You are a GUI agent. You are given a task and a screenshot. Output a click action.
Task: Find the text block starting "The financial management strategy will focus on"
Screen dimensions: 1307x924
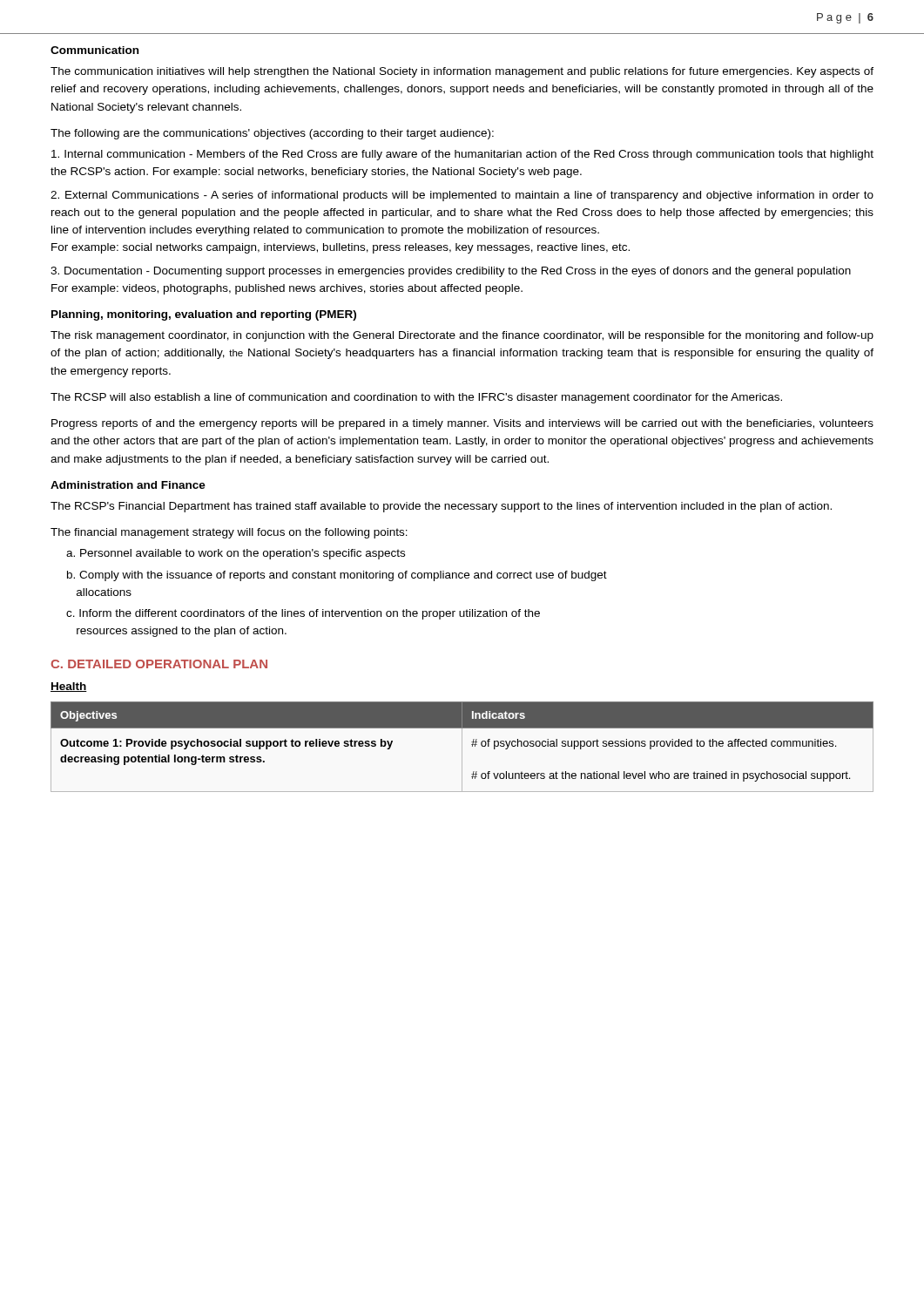coord(229,532)
